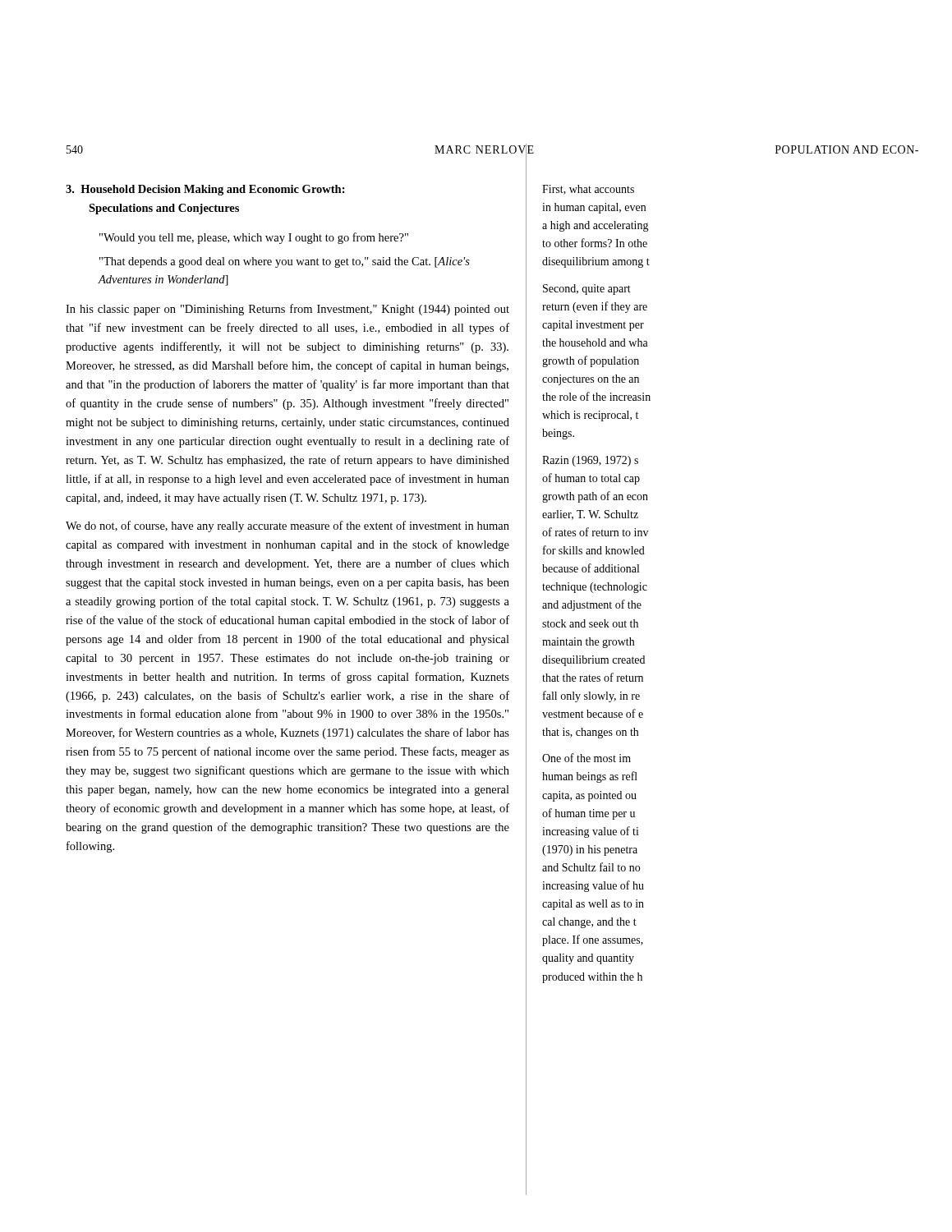Image resolution: width=952 pixels, height=1232 pixels.
Task: Find the text block that reads "Razin (1969, 1972) s of human to total"
Action: click(595, 596)
